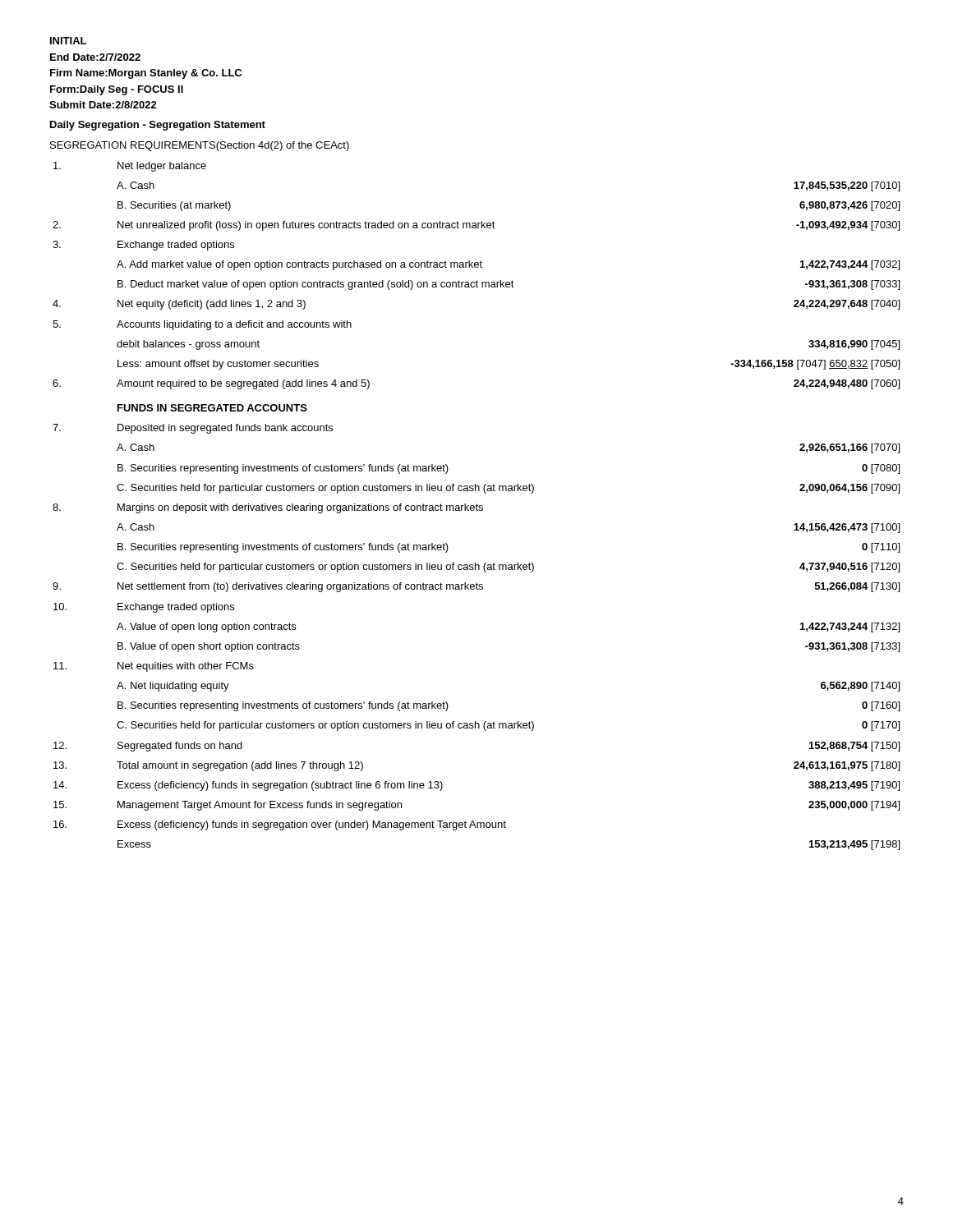
Task: Where is the passage that starts "A. Value of open"?
Action: click(204, 629)
